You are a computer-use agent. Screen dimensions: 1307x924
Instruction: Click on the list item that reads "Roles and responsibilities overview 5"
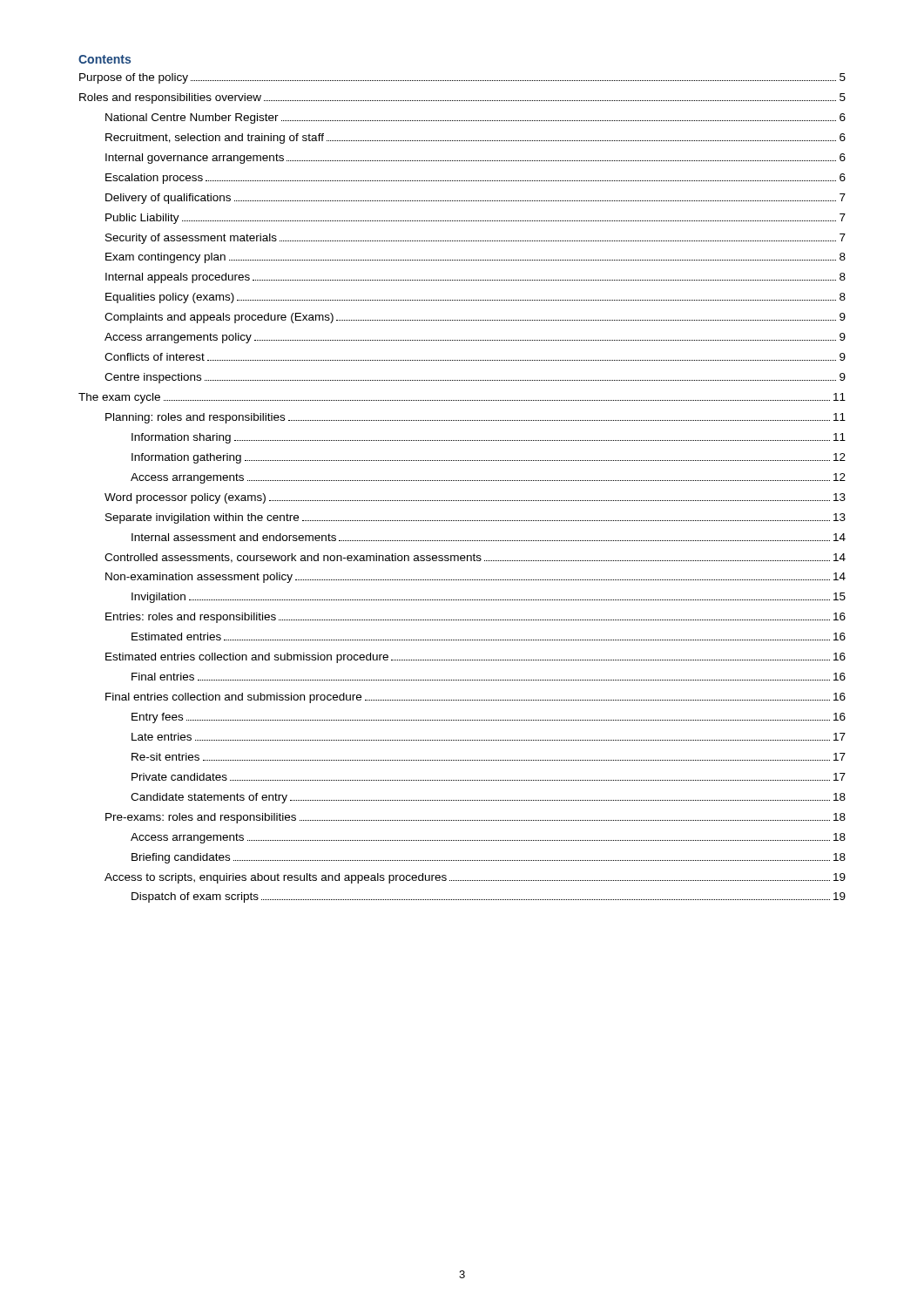coord(462,98)
